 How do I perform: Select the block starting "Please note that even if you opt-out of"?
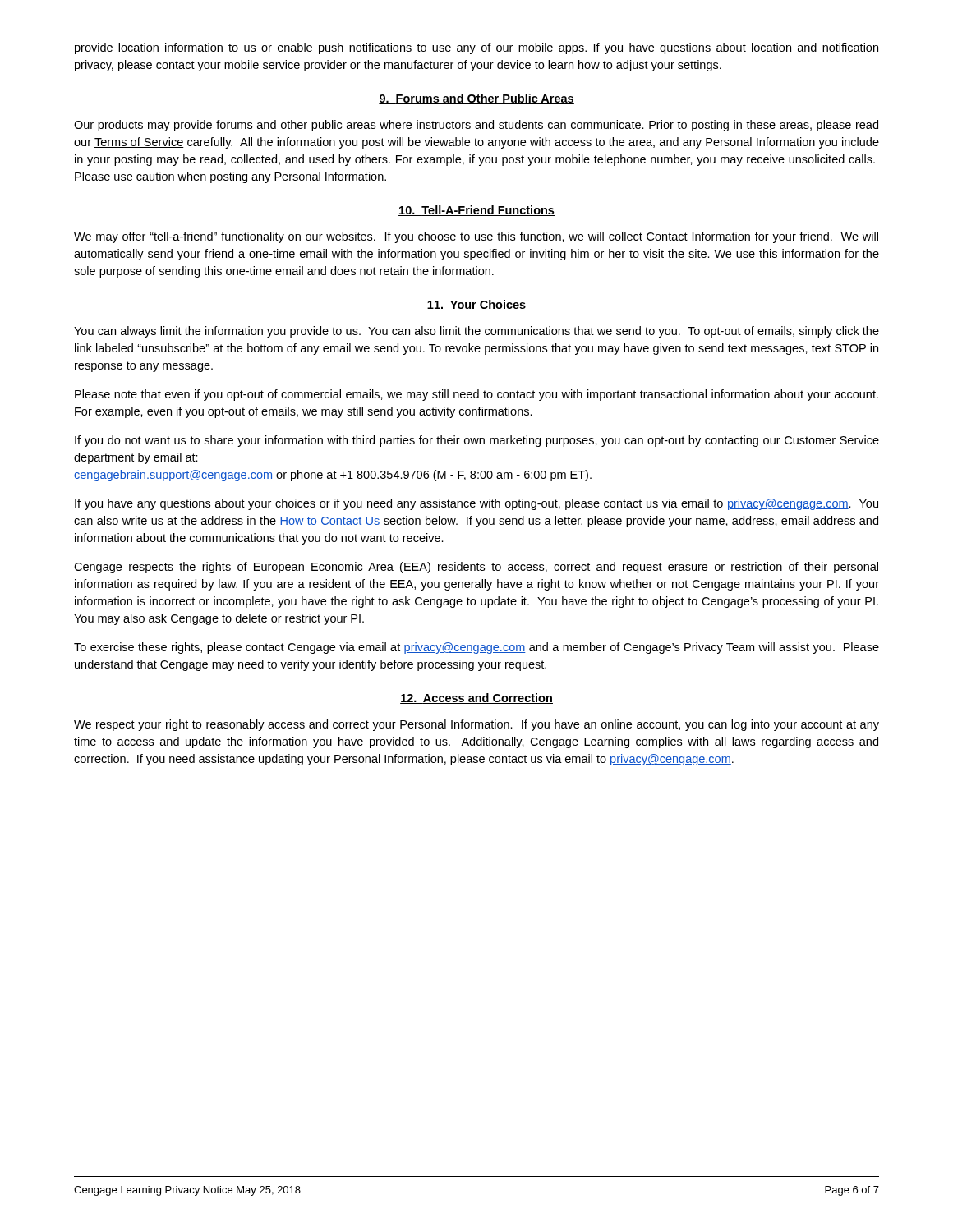[x=476, y=403]
